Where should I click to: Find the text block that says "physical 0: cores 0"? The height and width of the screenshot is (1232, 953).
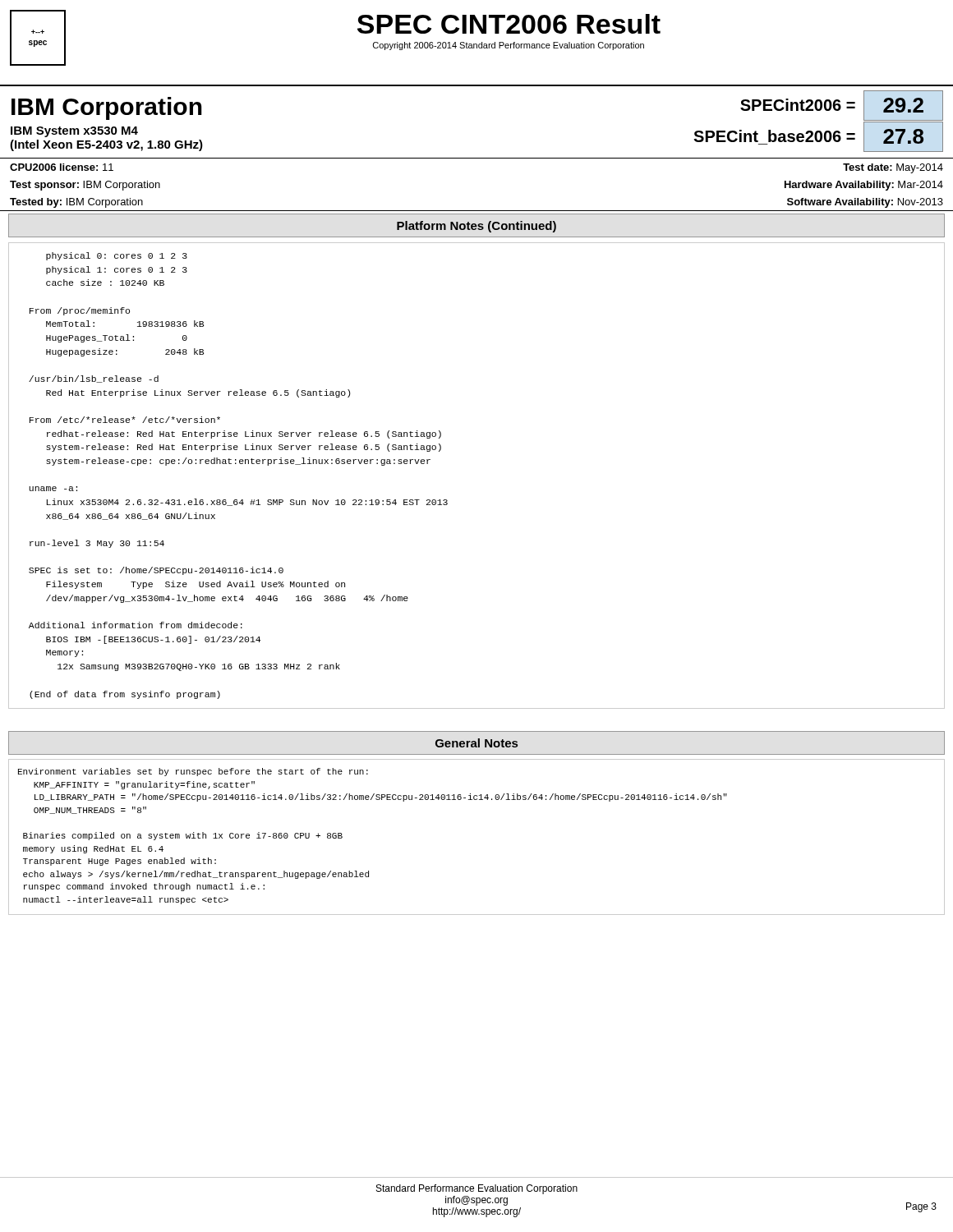click(117, 256)
